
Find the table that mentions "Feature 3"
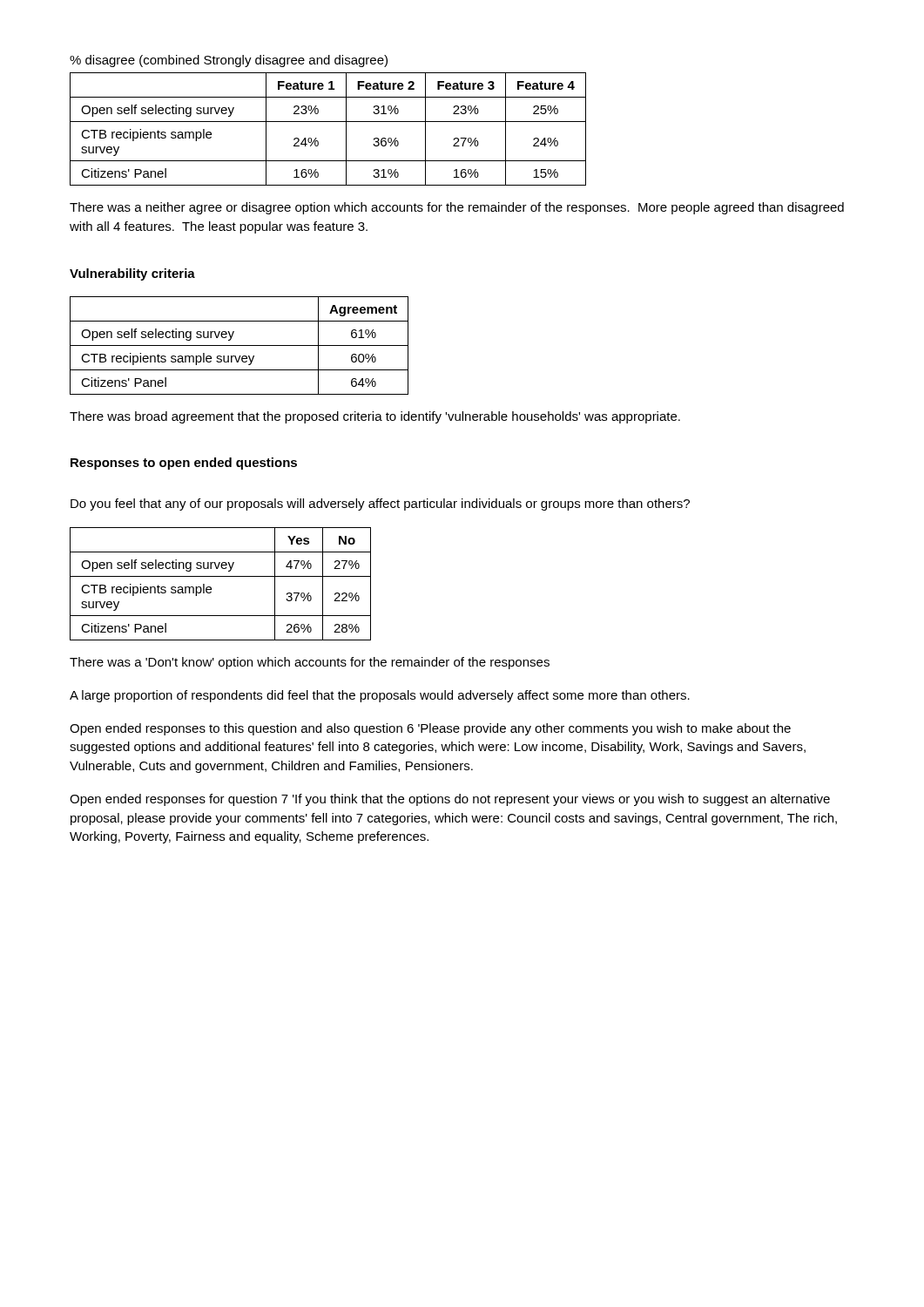pos(462,129)
